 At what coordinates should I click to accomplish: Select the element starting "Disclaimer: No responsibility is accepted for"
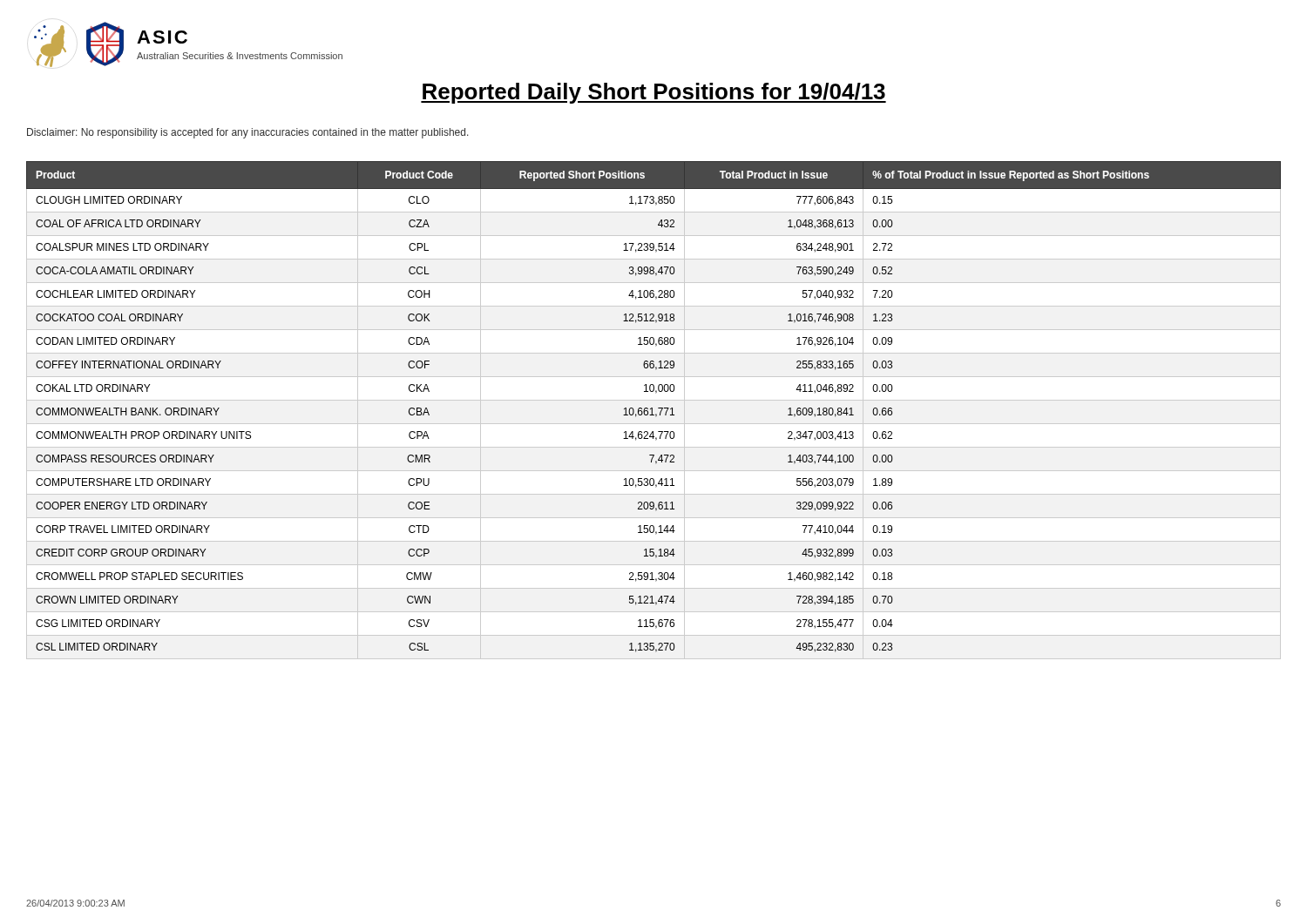pyautogui.click(x=248, y=132)
